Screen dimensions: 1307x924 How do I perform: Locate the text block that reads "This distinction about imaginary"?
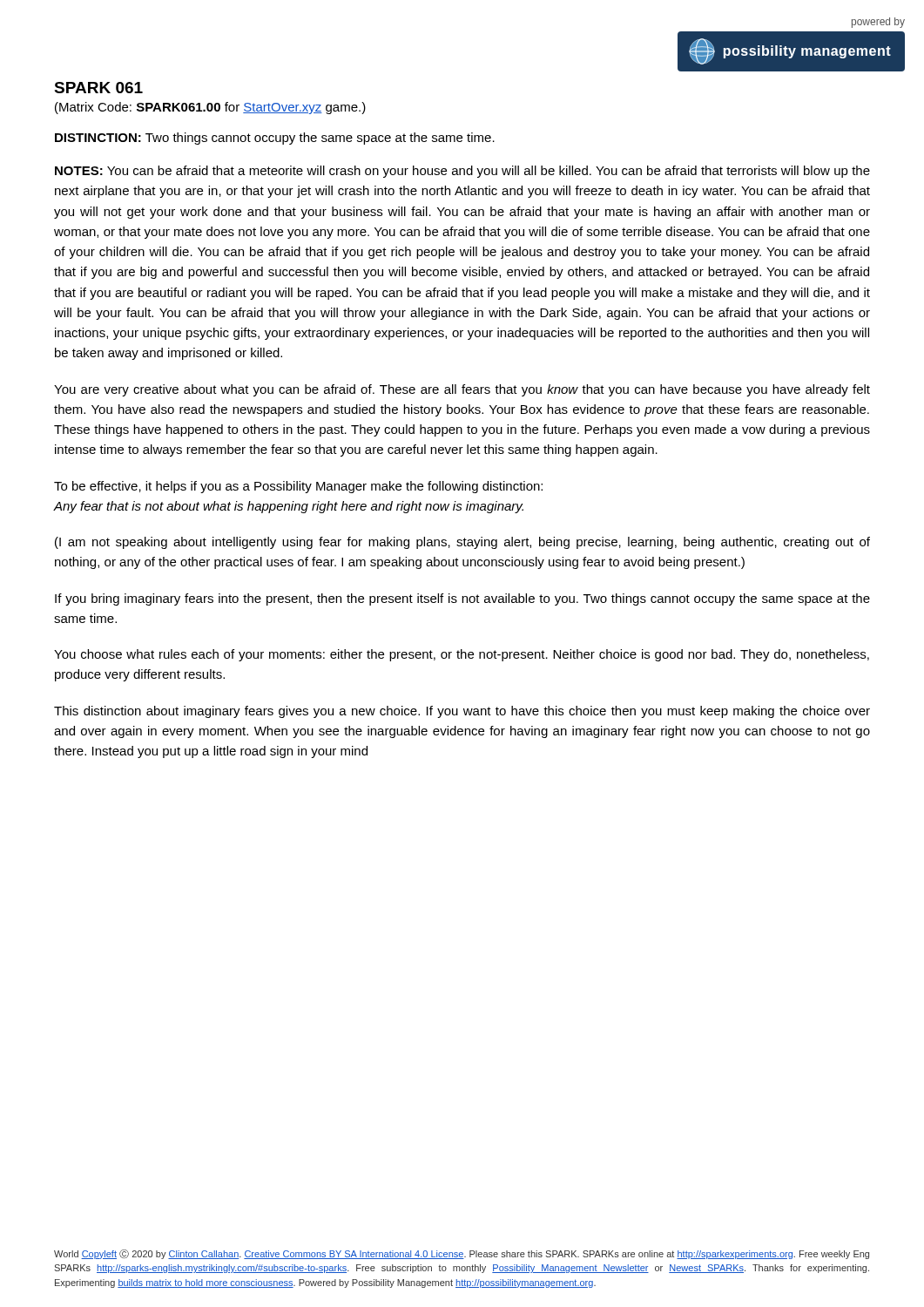[462, 730]
